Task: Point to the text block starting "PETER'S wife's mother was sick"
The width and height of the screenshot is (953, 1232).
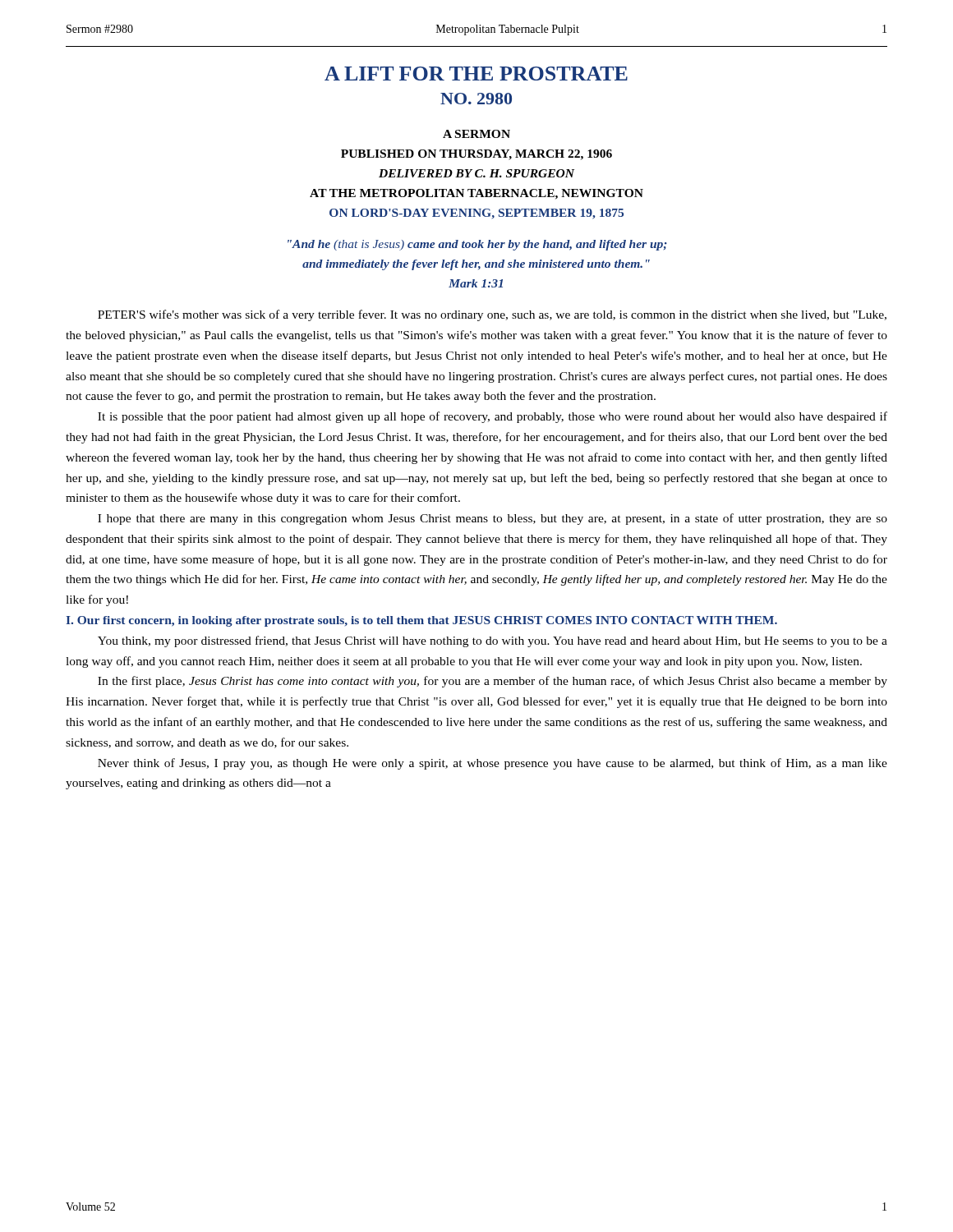Action: [x=476, y=356]
